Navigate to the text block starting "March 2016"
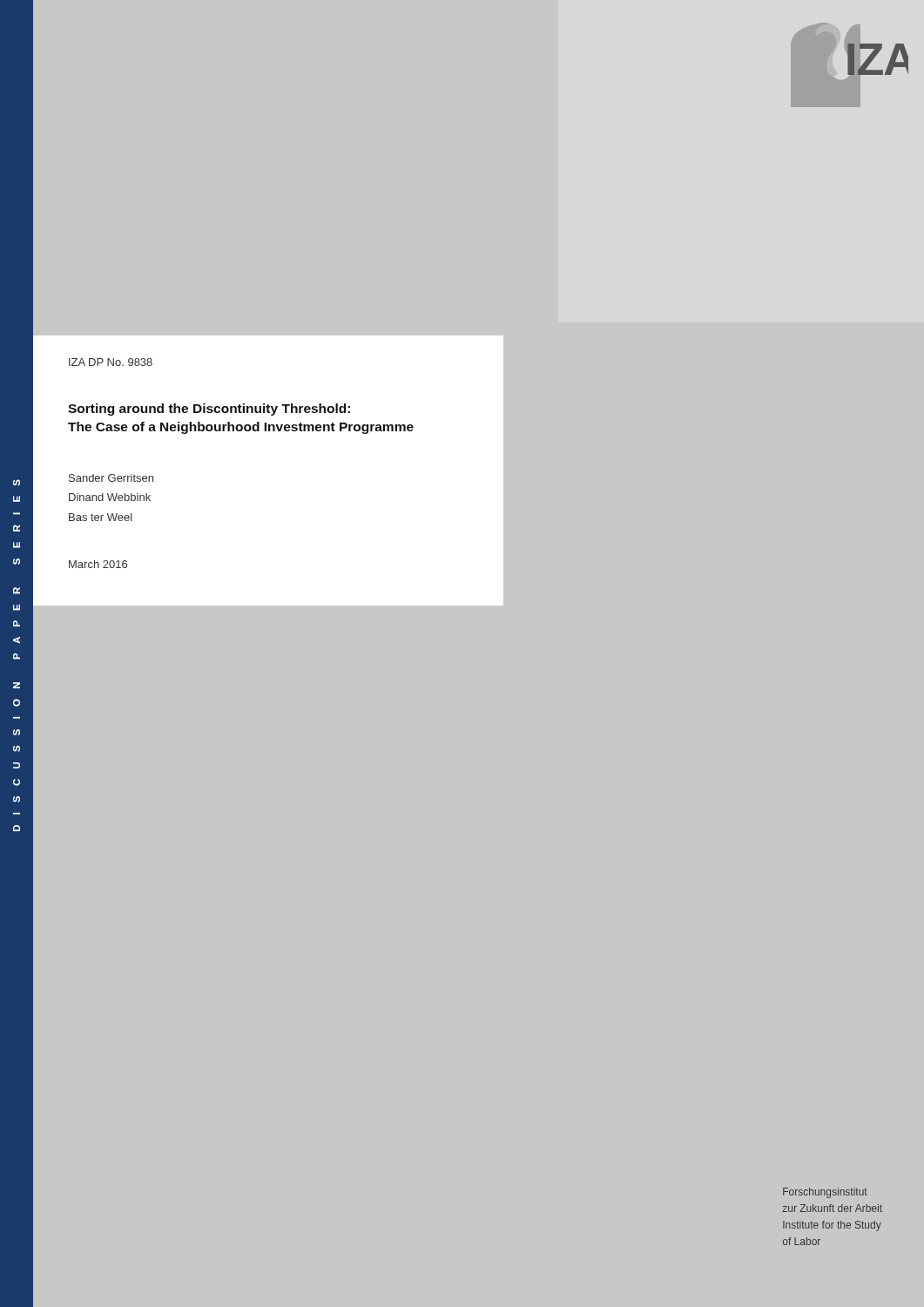This screenshot has width=924, height=1307. tap(98, 564)
